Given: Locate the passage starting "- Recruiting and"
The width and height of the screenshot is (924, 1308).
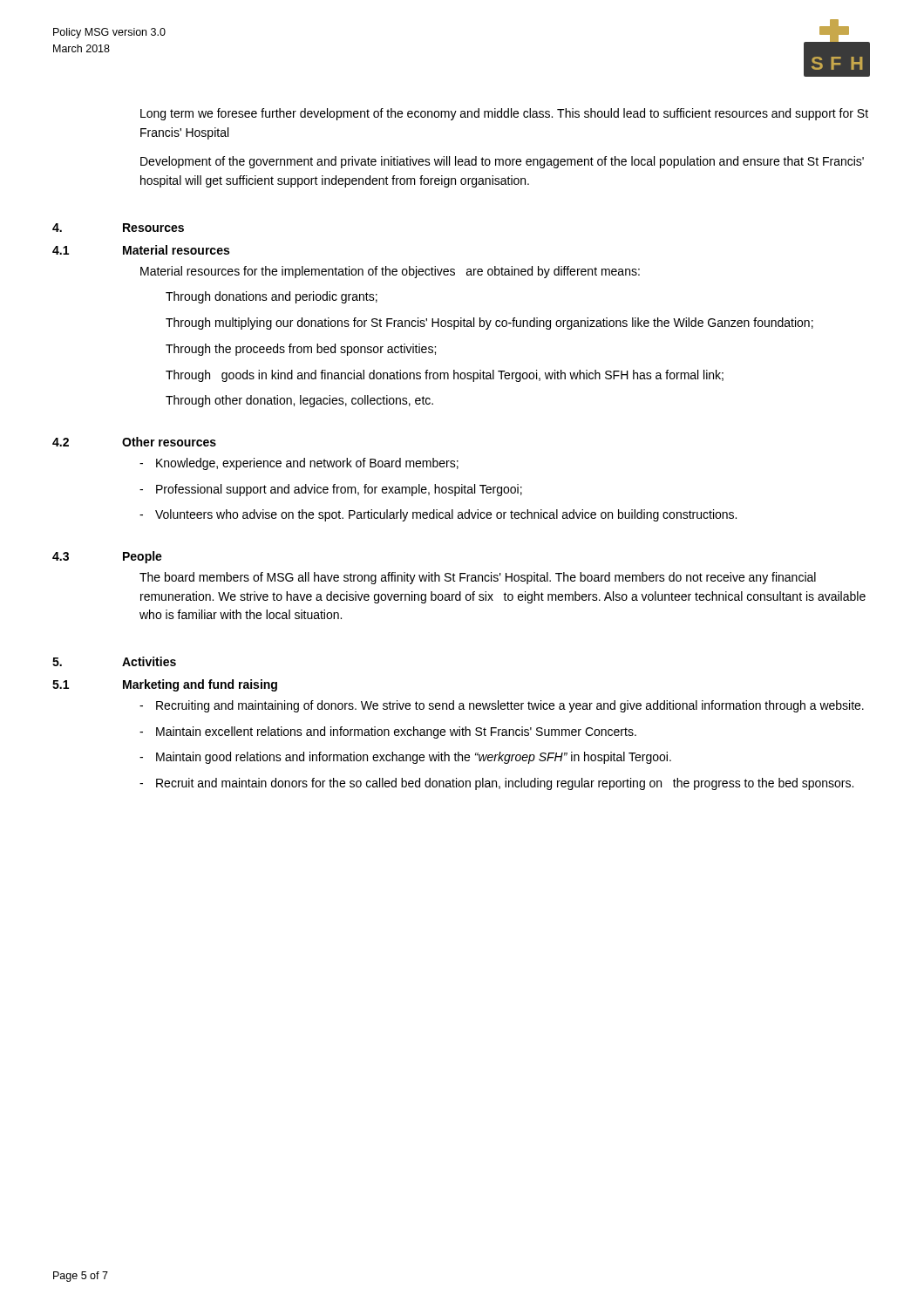Looking at the screenshot, I should point(506,706).
